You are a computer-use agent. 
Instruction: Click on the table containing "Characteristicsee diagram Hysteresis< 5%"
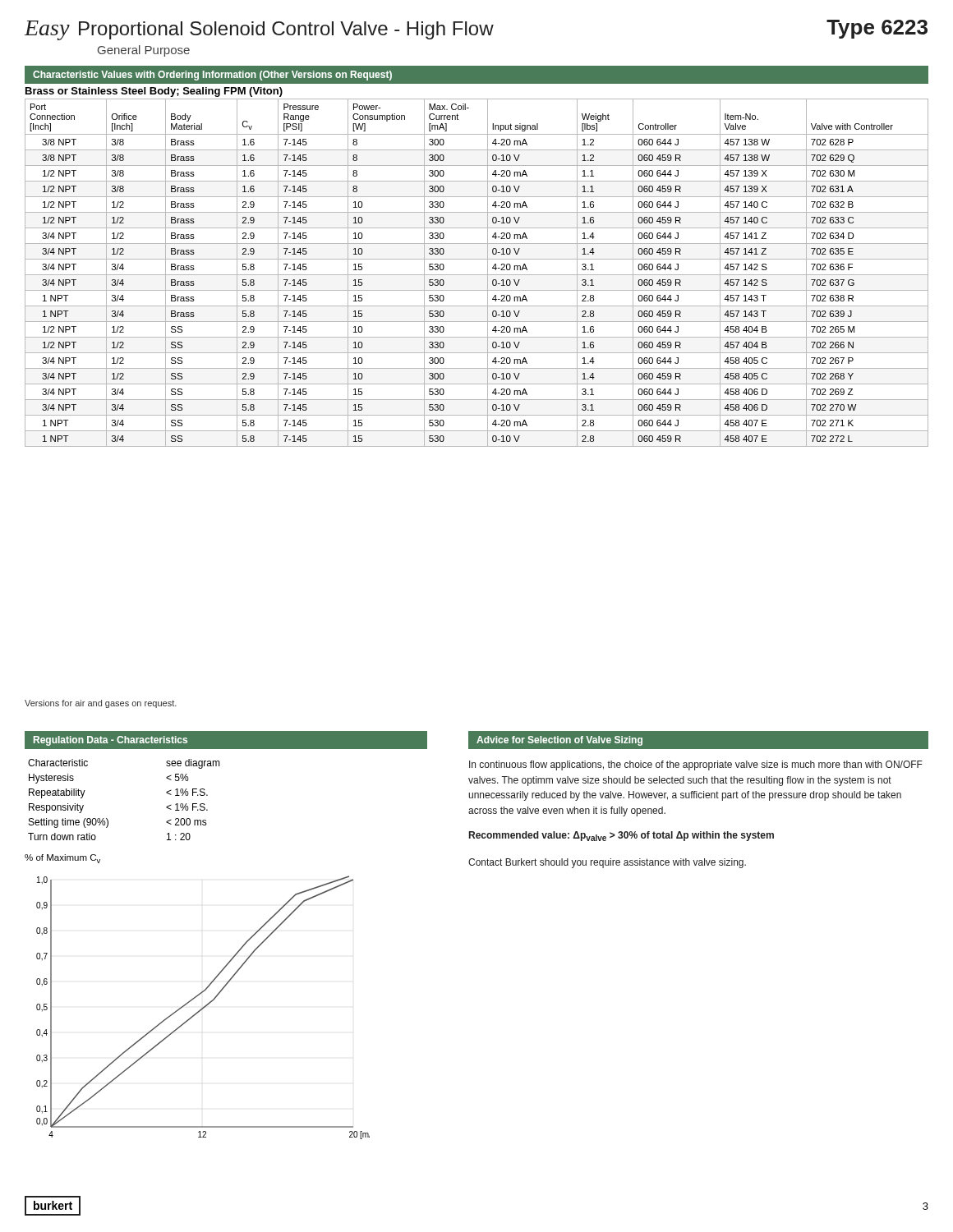[226, 800]
